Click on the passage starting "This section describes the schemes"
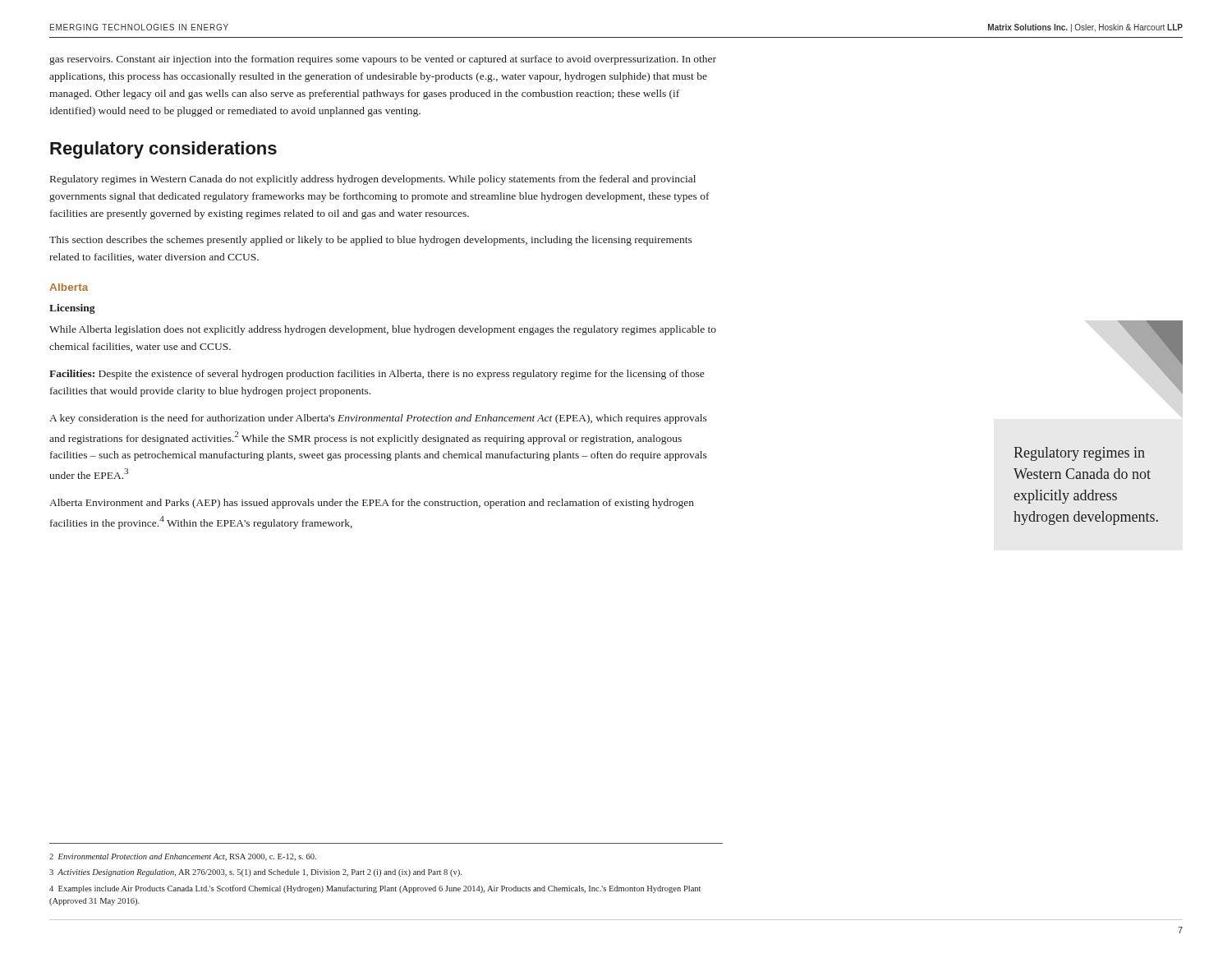This screenshot has width=1232, height=953. [386, 249]
